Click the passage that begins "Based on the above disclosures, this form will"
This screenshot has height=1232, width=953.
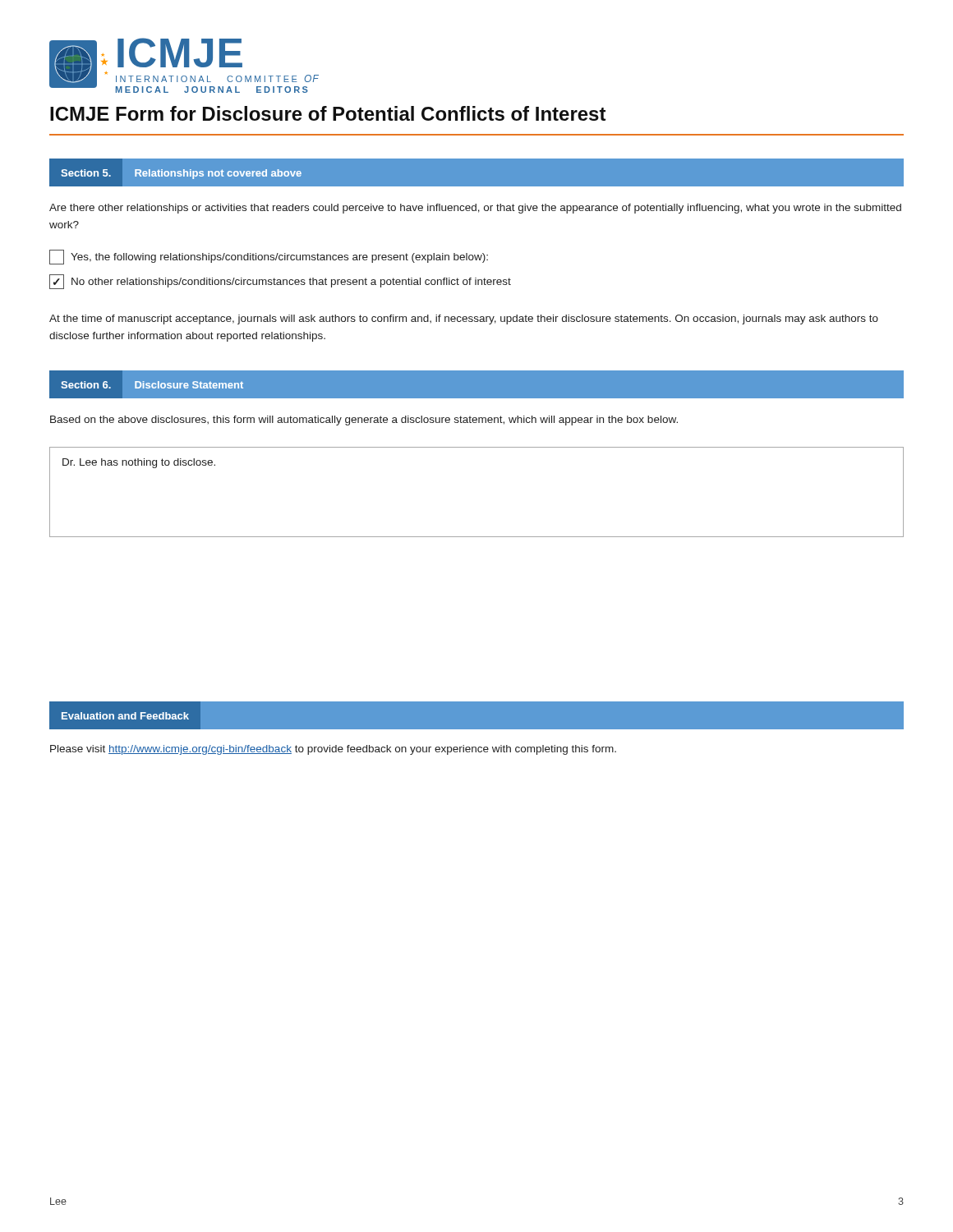coord(364,420)
